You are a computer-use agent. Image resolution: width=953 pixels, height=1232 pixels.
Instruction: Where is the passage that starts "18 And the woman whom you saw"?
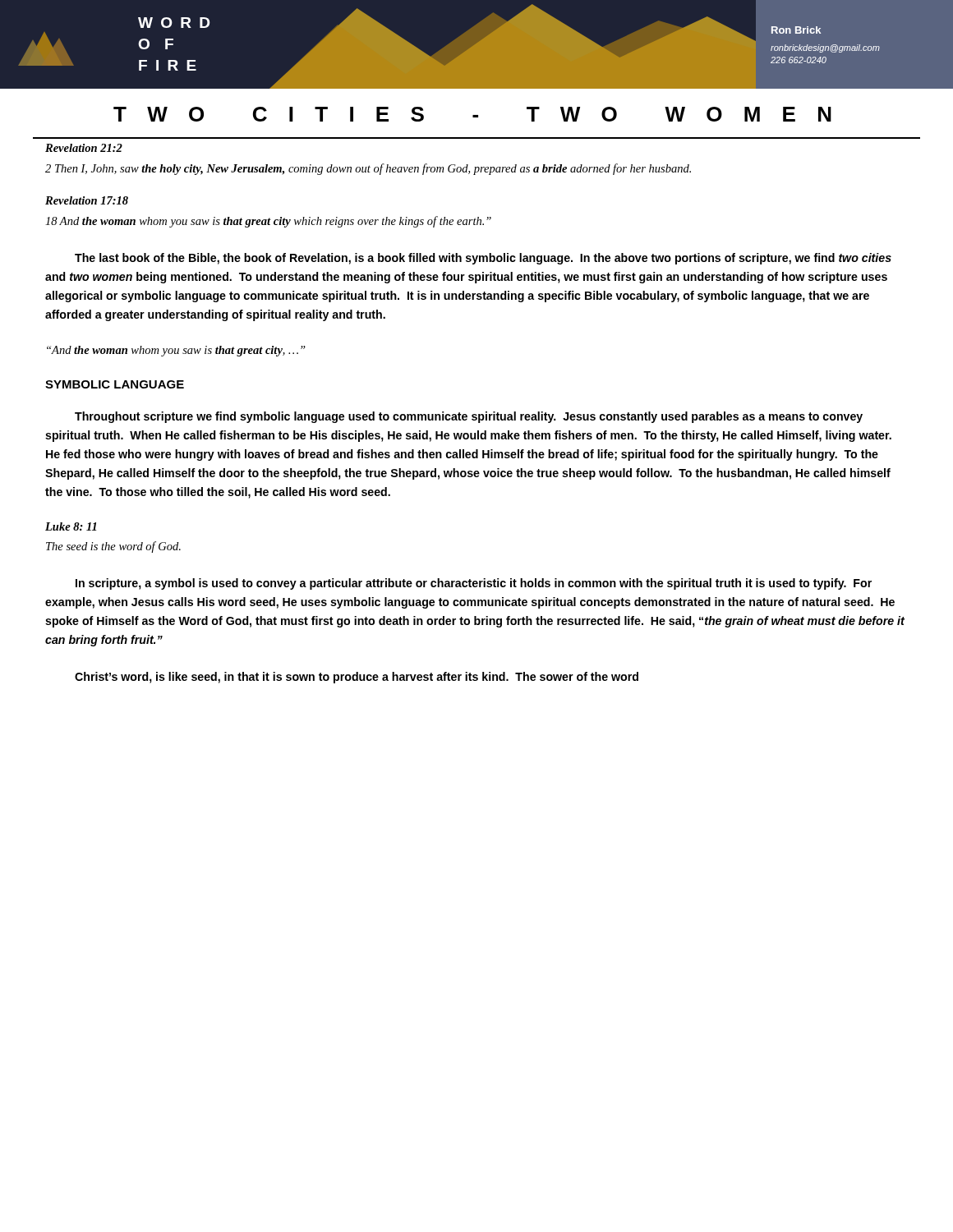(268, 221)
